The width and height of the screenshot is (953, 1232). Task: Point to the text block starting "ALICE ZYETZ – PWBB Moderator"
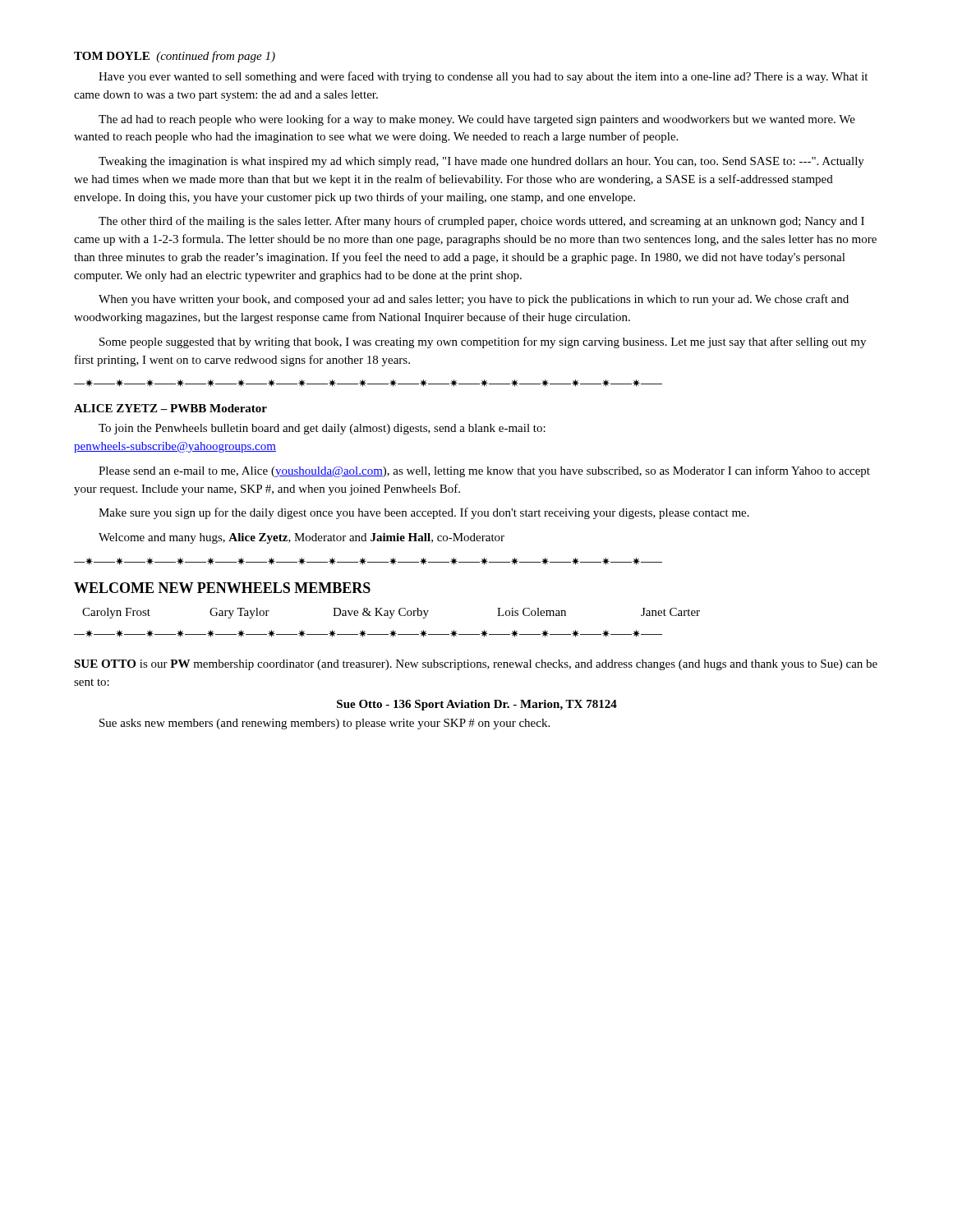(x=170, y=408)
